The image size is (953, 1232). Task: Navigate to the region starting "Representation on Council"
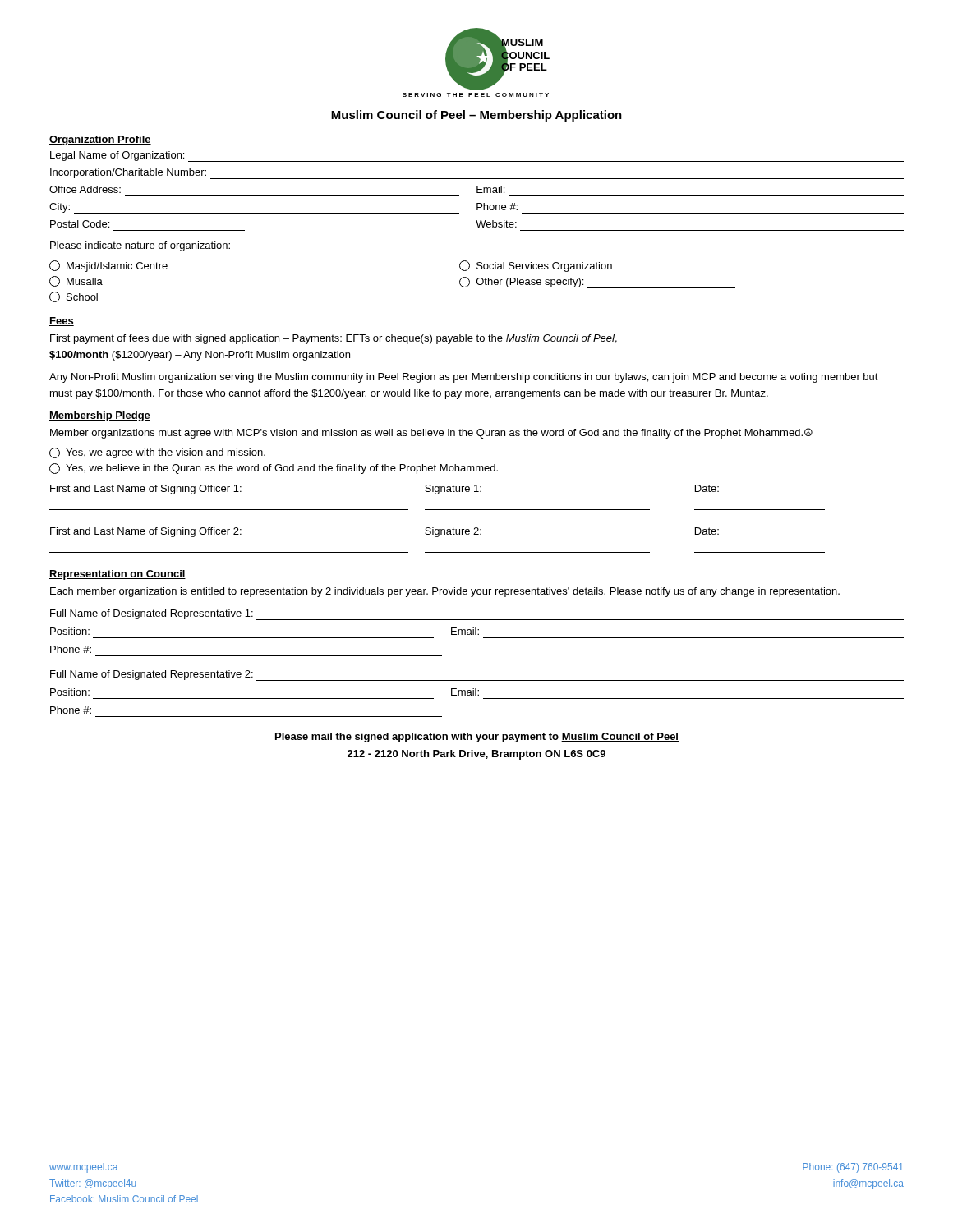point(117,573)
